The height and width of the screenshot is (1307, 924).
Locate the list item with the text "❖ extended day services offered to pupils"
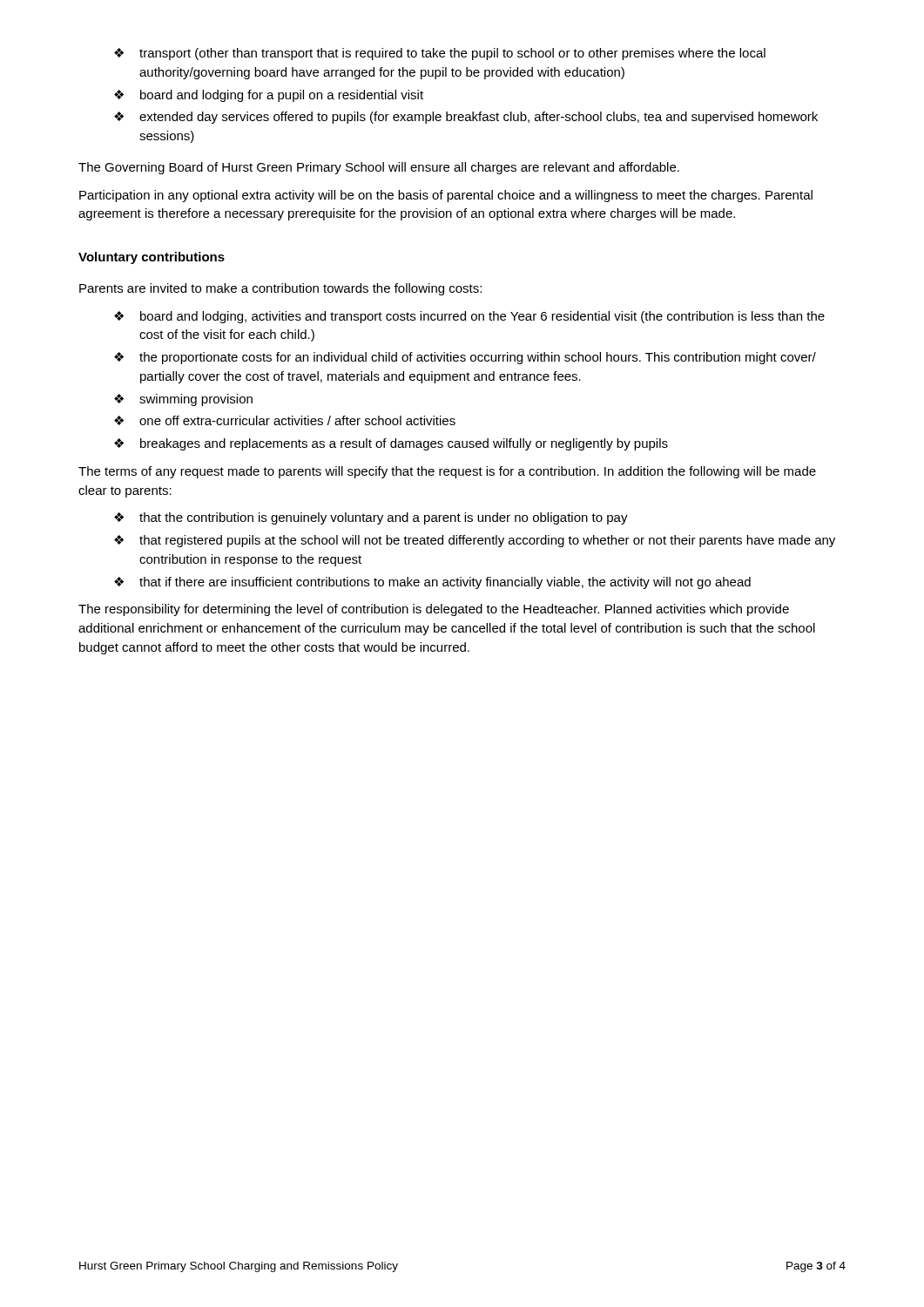click(466, 125)
